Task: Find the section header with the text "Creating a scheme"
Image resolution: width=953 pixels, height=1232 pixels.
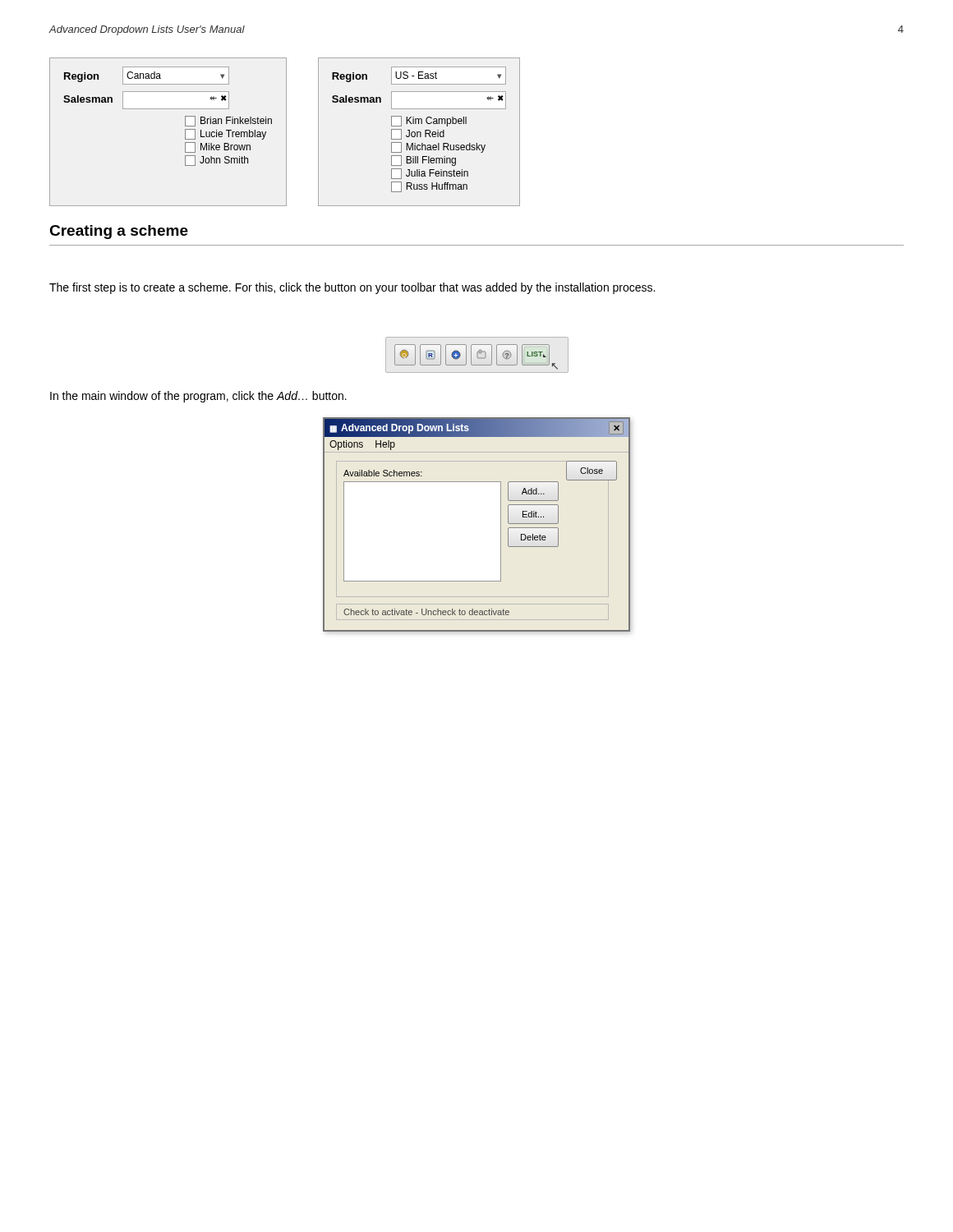Action: click(x=476, y=234)
